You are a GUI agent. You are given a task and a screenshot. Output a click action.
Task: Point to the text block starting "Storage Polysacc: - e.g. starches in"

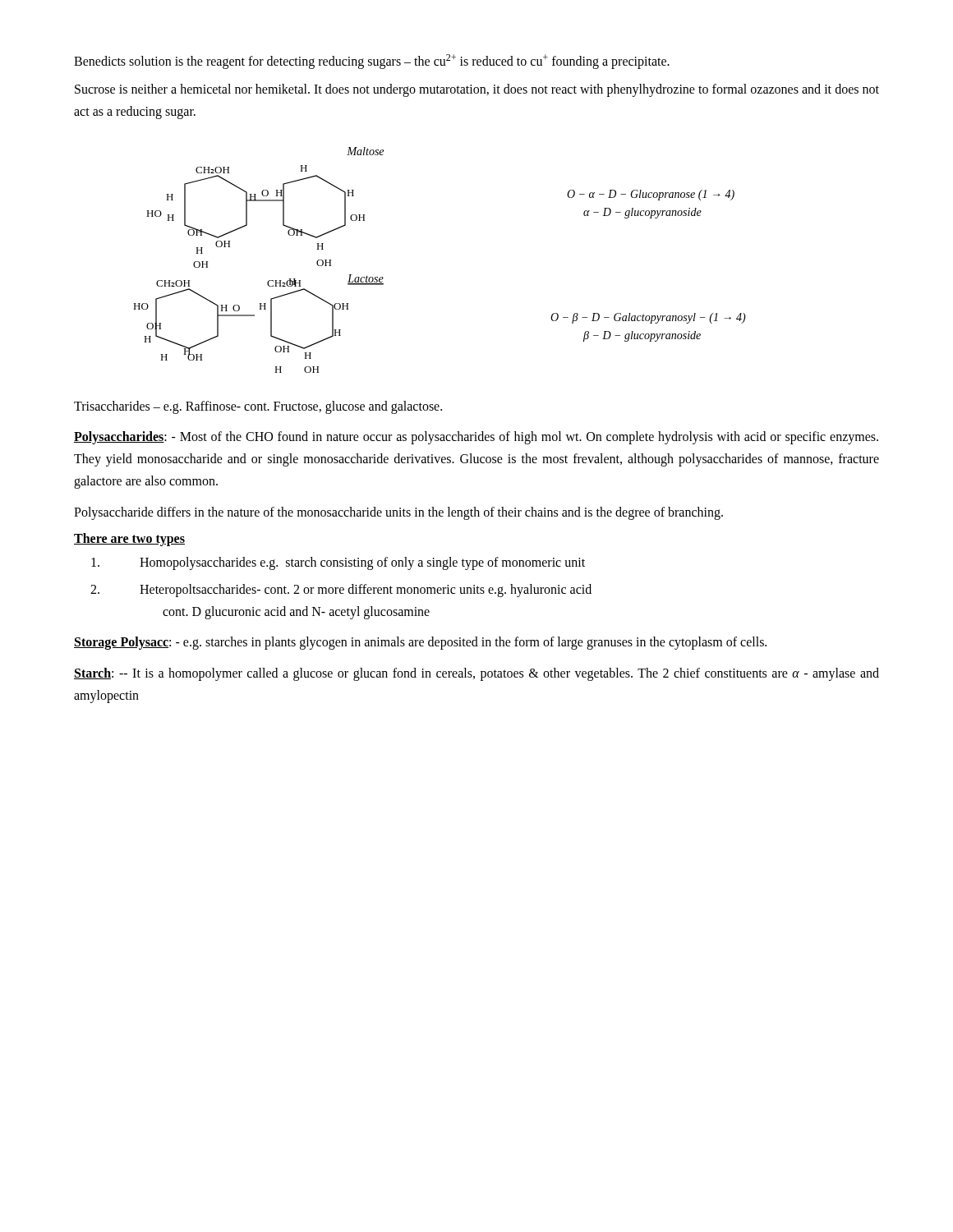421,642
